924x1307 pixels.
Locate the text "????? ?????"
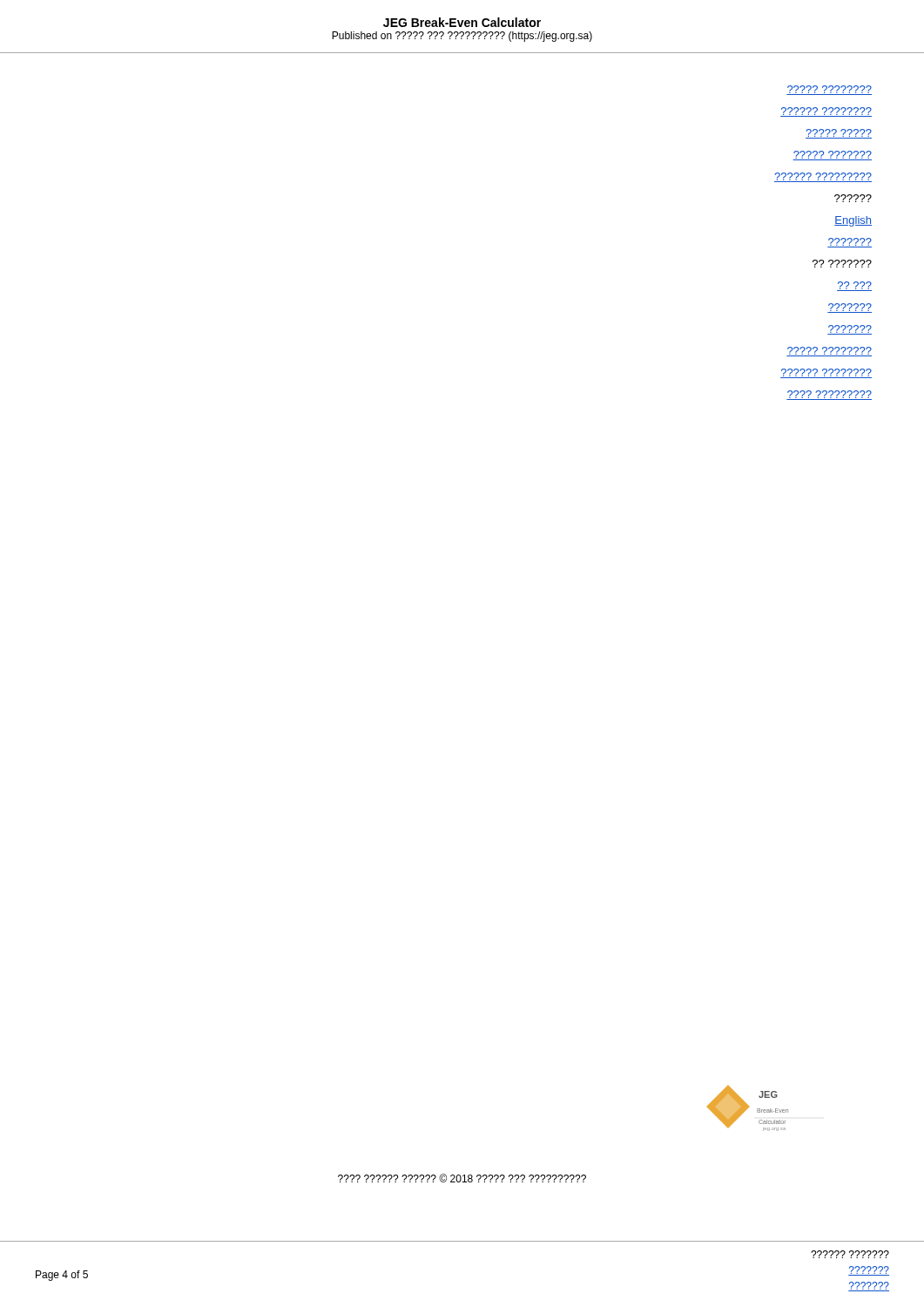pos(839,133)
